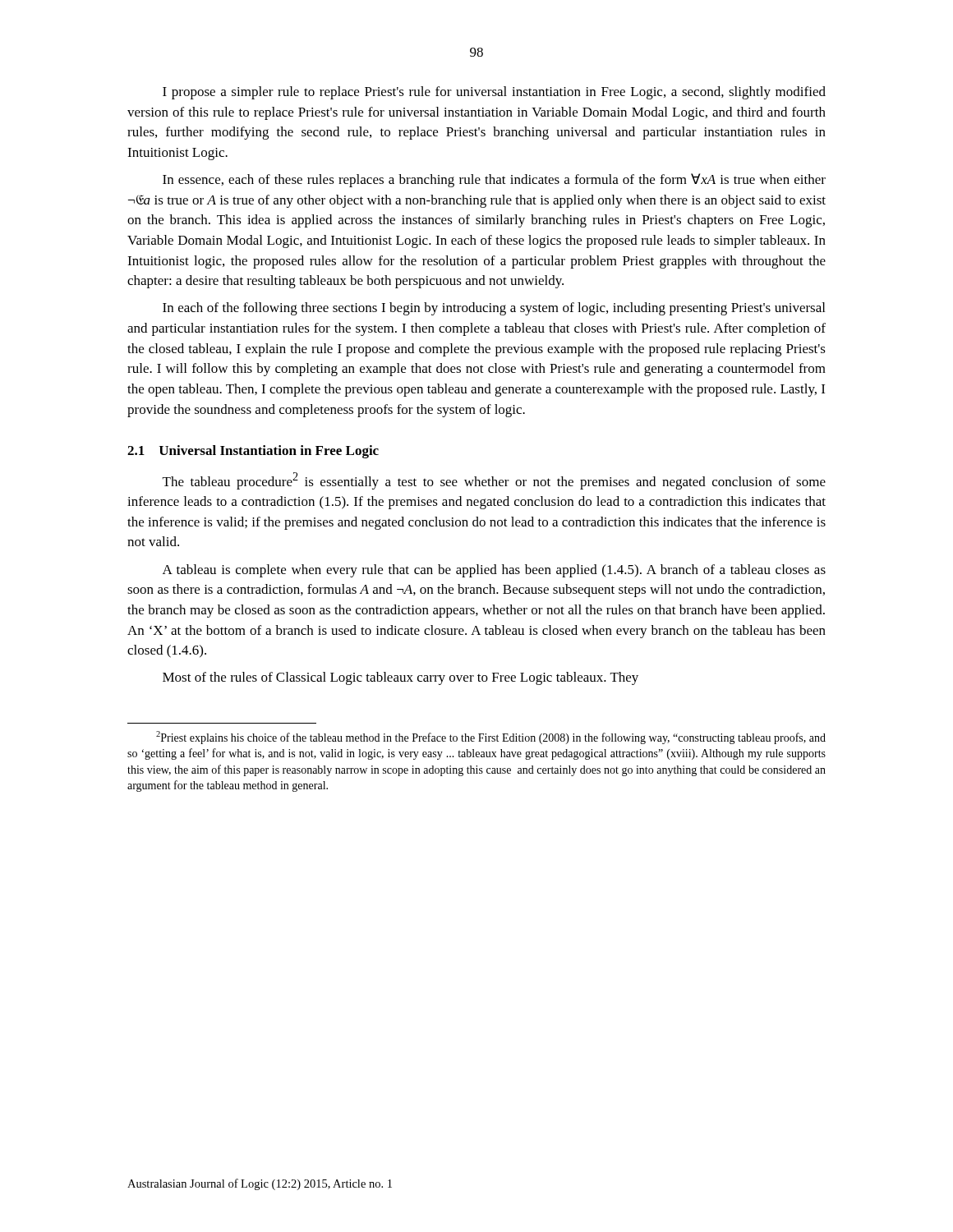Find the text starting "Most of the rules of Classical"
This screenshot has height=1232, width=953.
400,677
